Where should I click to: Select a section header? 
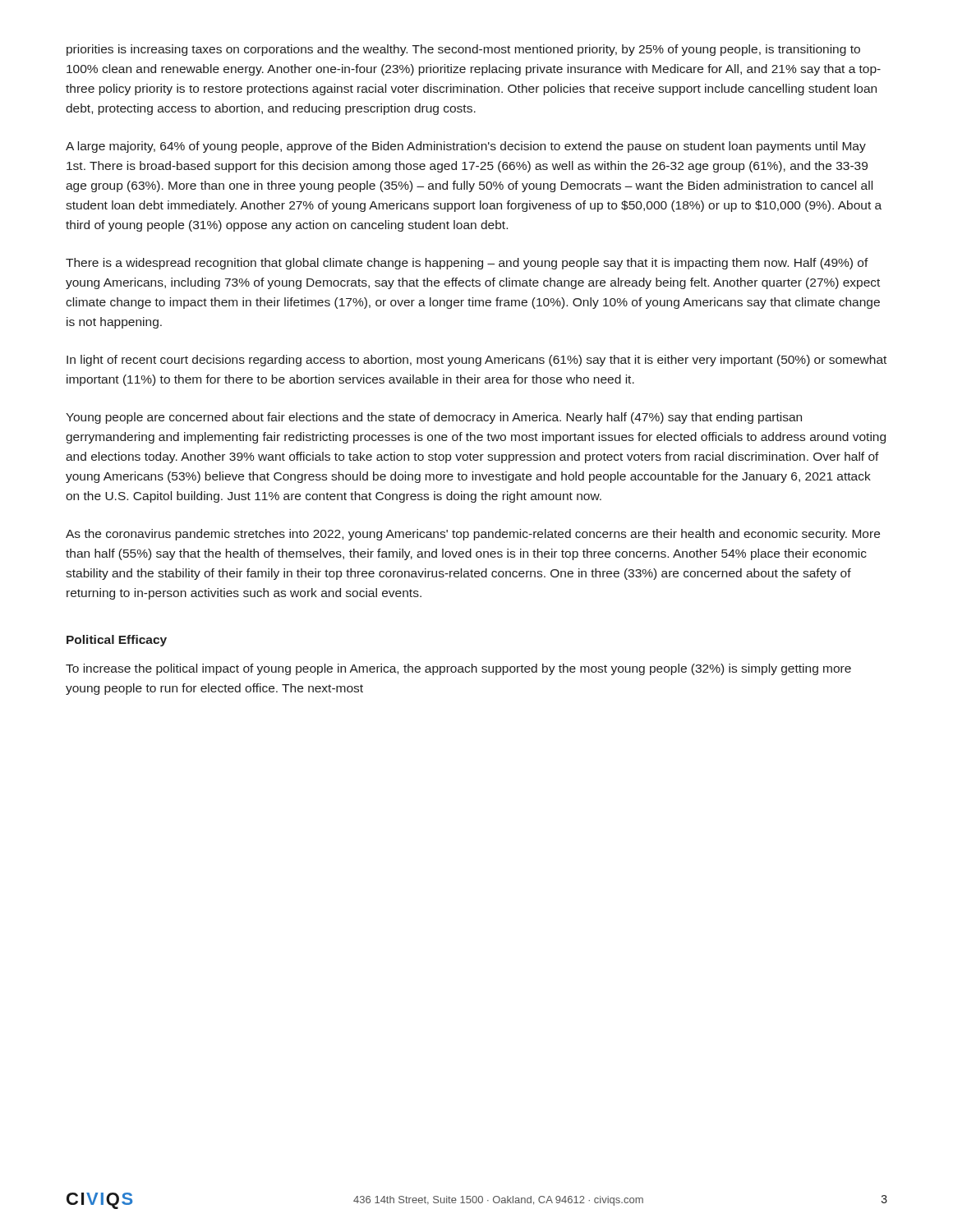pos(116,640)
